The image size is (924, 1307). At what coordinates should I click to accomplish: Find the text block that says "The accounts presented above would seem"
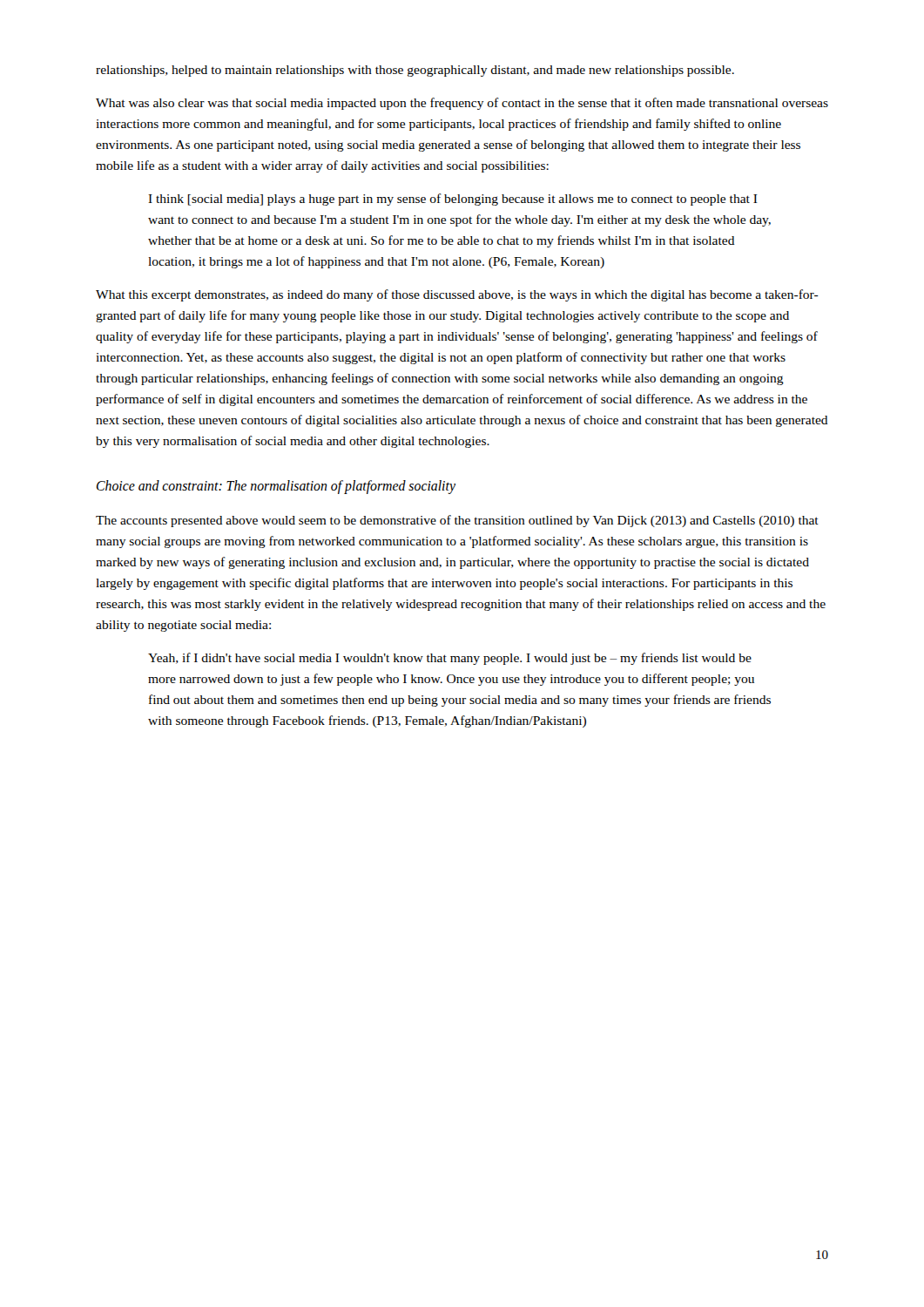[x=461, y=572]
